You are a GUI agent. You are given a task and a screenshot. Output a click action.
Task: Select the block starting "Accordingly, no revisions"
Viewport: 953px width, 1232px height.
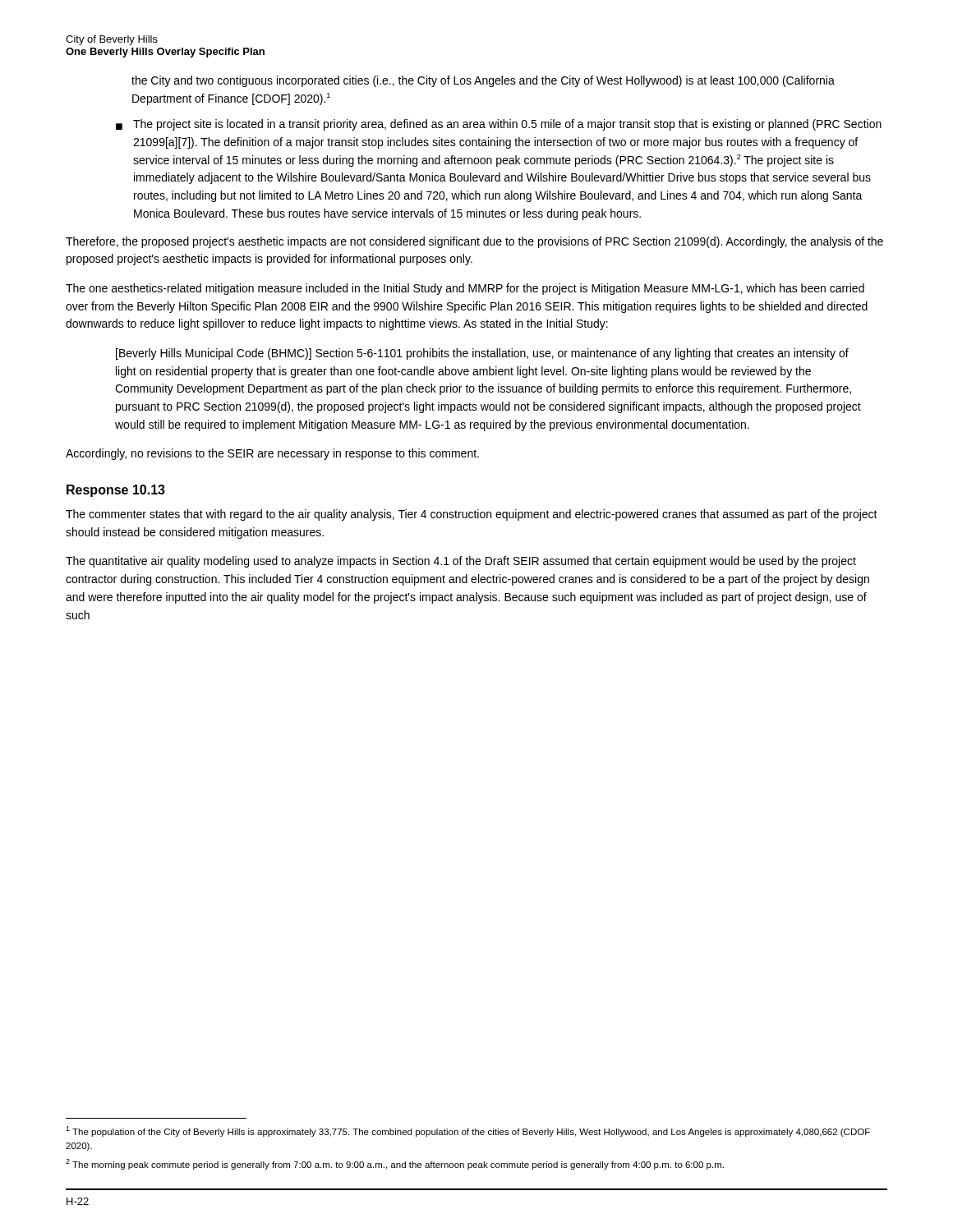273,454
